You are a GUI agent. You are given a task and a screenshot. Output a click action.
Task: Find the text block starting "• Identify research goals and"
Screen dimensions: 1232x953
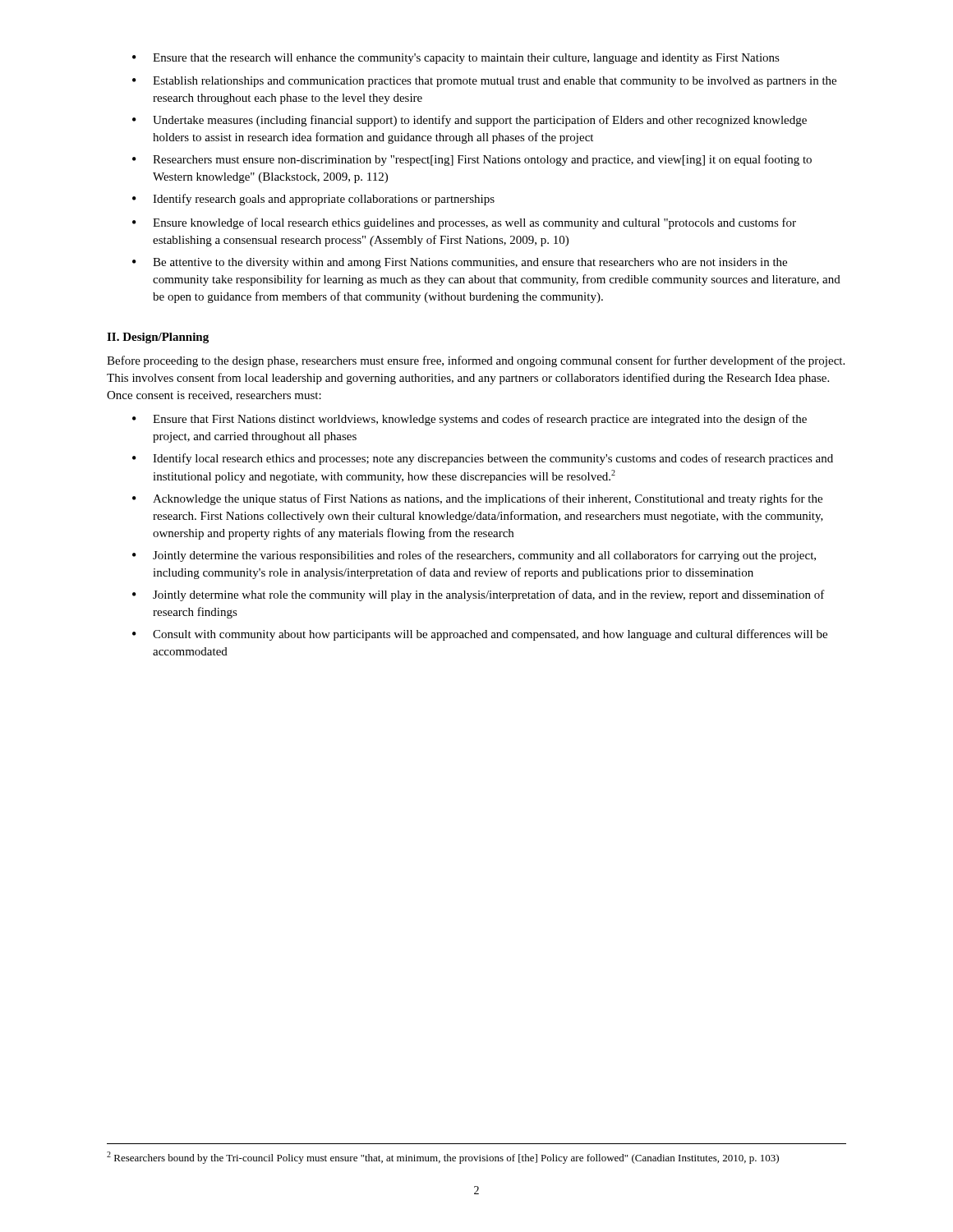pos(489,200)
